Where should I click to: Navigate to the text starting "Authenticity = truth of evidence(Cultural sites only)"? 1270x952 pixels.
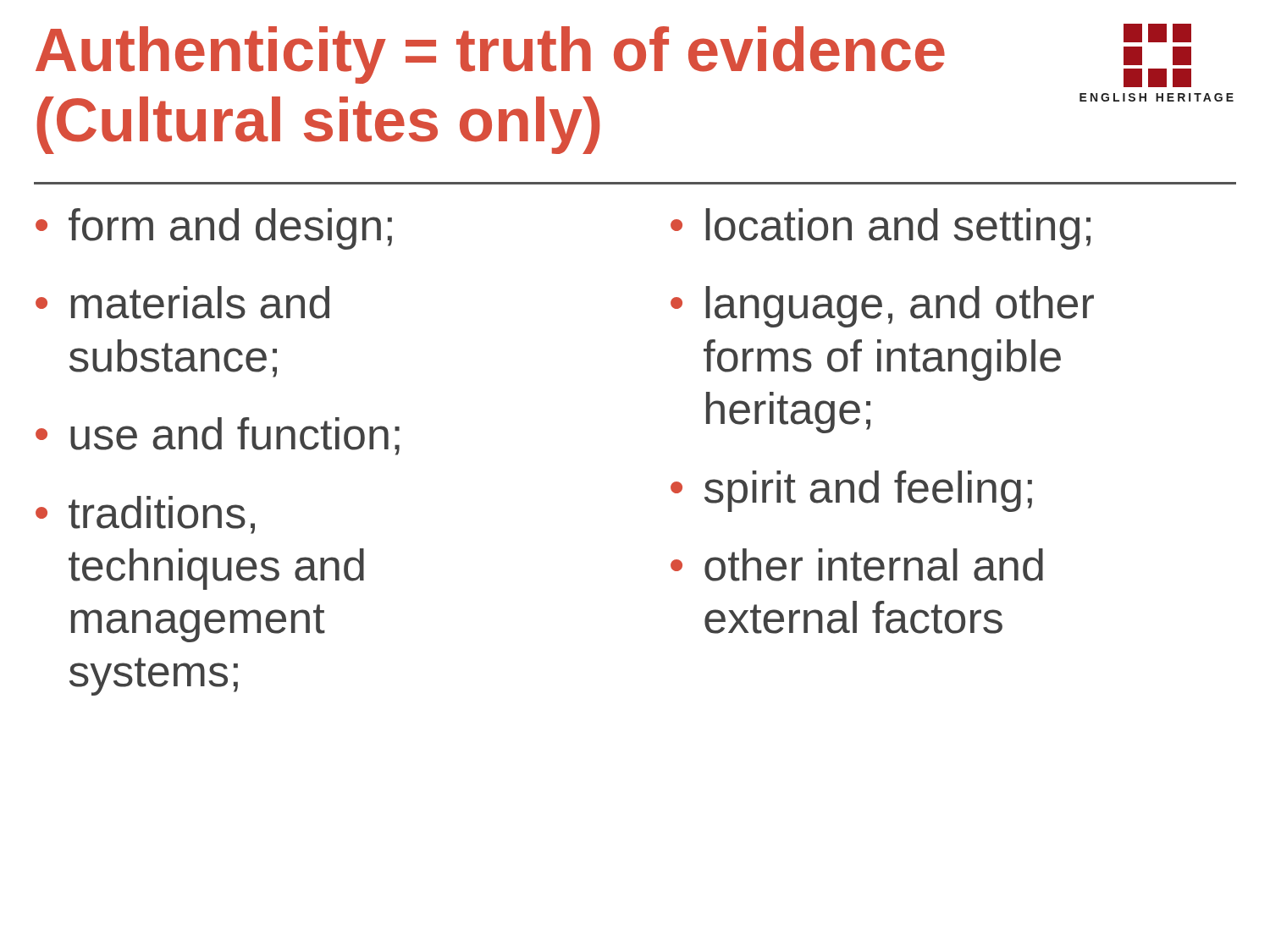click(490, 85)
